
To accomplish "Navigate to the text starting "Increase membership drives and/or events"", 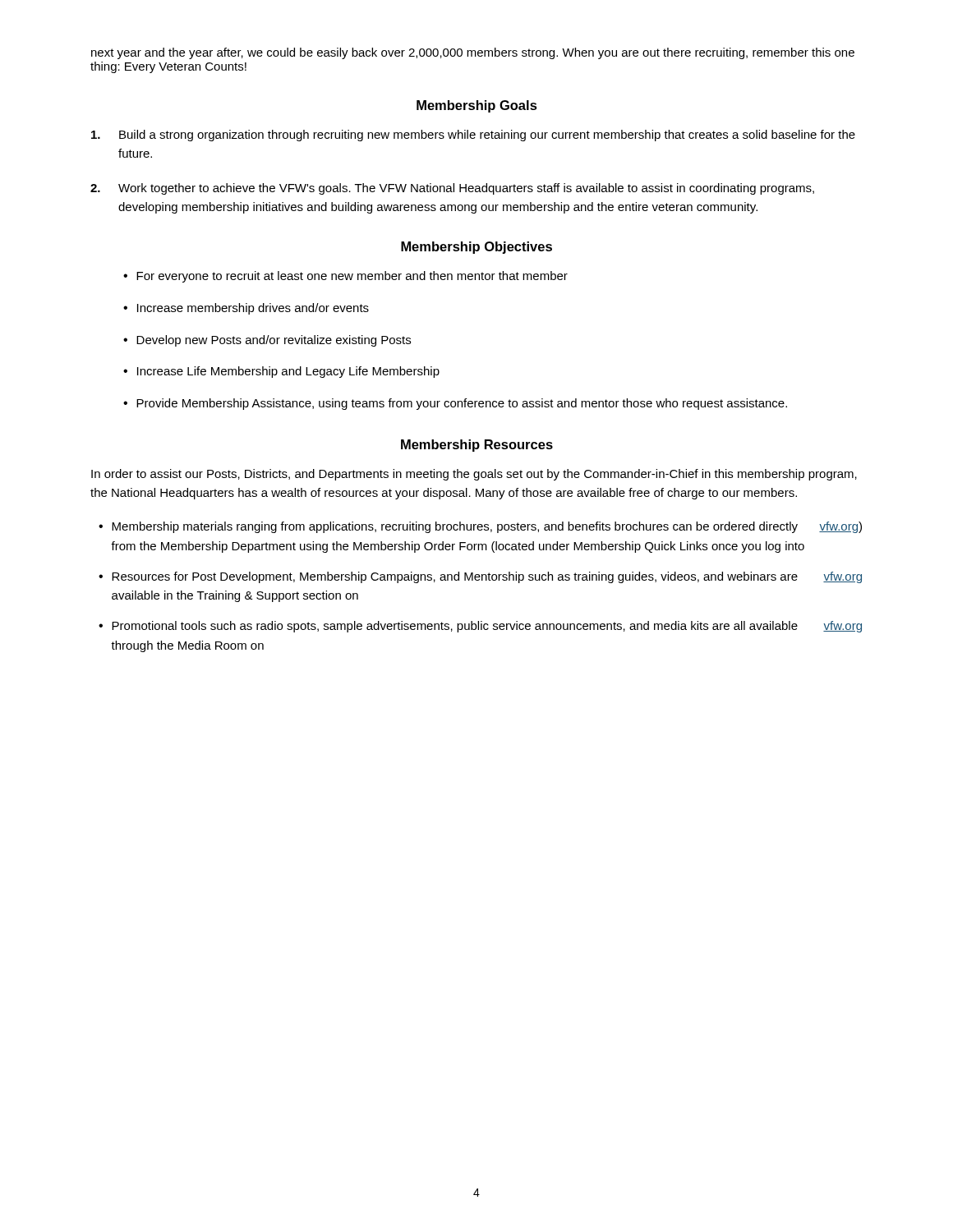I will (x=246, y=309).
